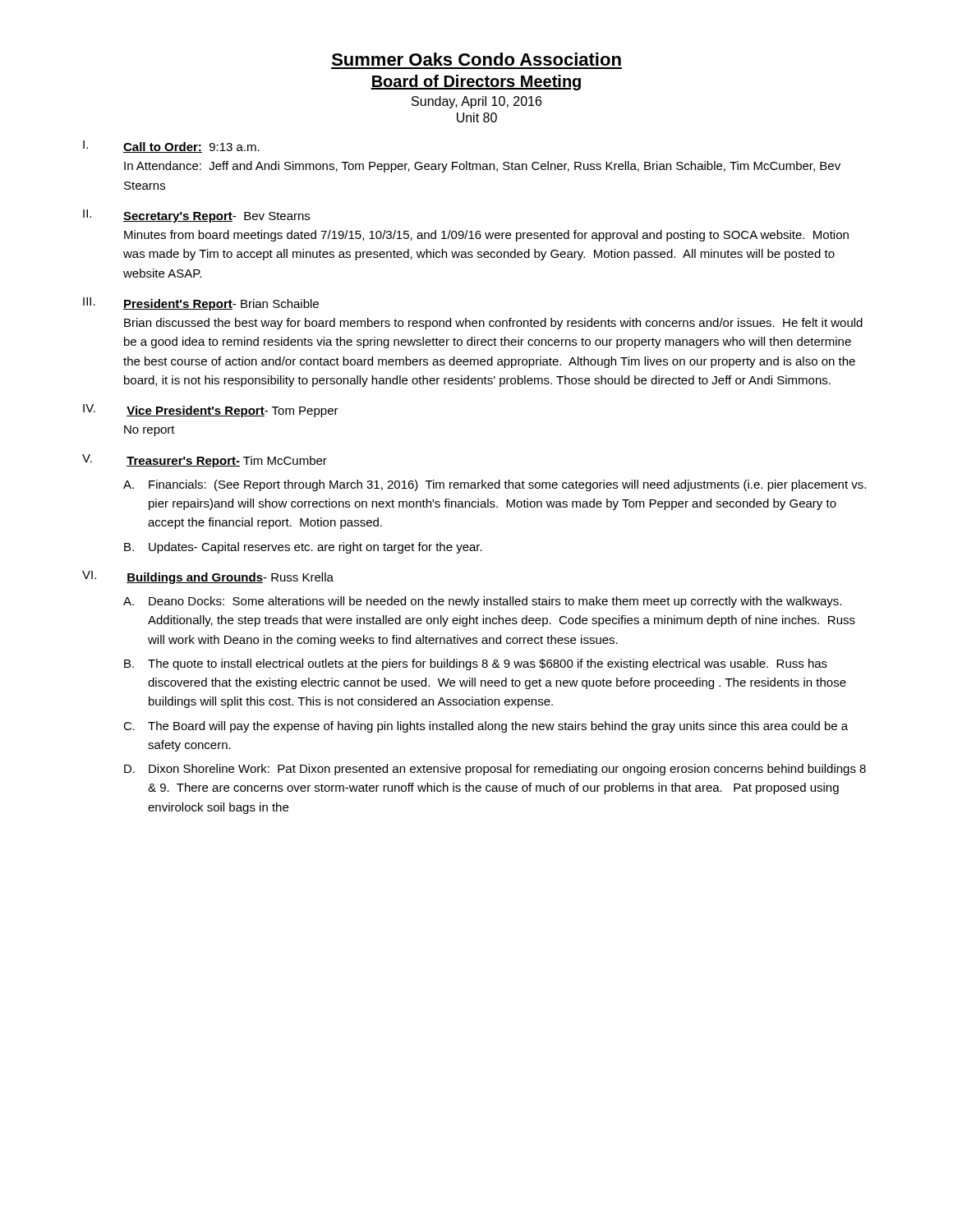The image size is (953, 1232).
Task: Point to the block beginning "B. The quote to install electrical outlets"
Action: [x=497, y=682]
